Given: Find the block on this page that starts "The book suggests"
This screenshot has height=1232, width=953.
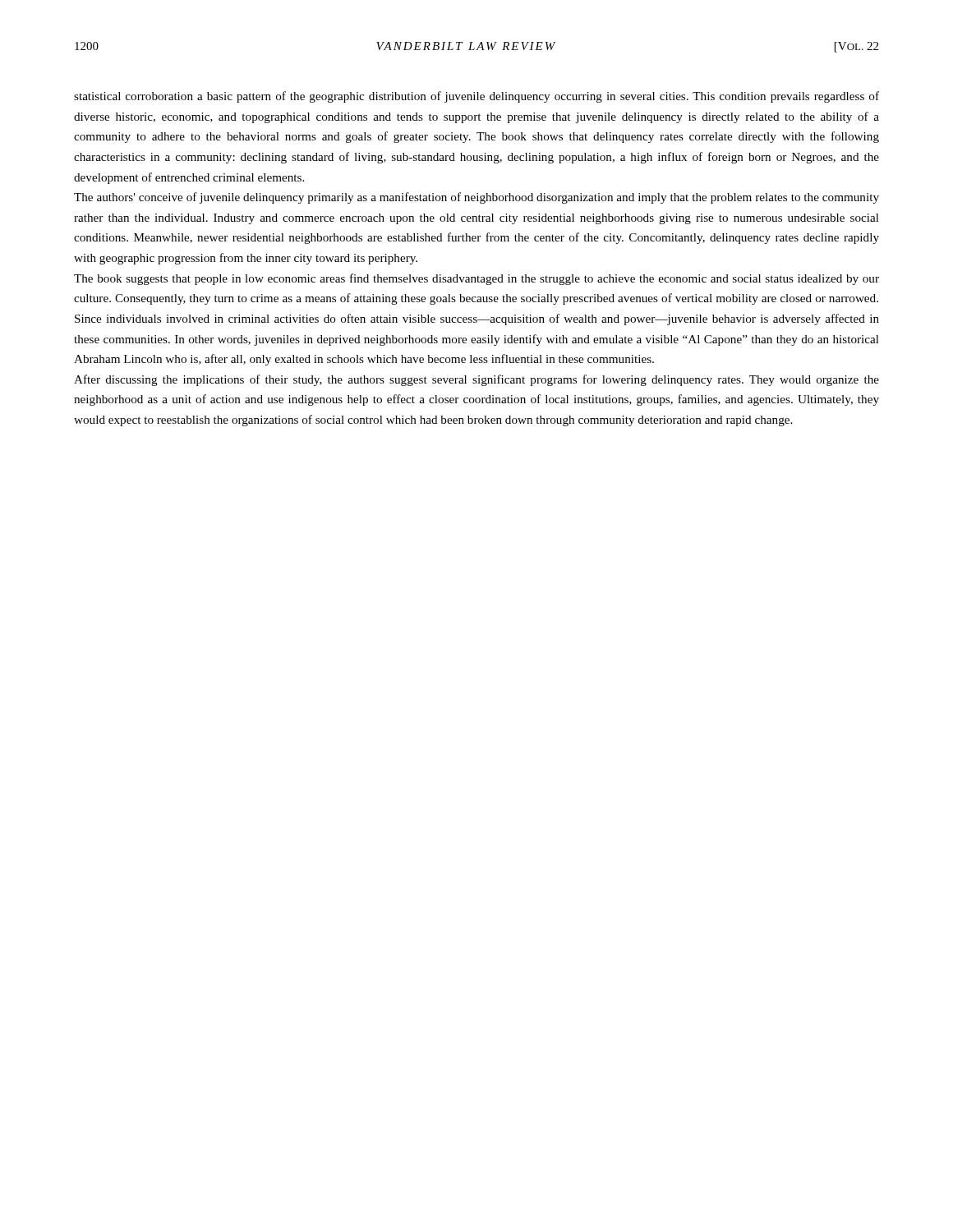Looking at the screenshot, I should pyautogui.click(x=476, y=319).
